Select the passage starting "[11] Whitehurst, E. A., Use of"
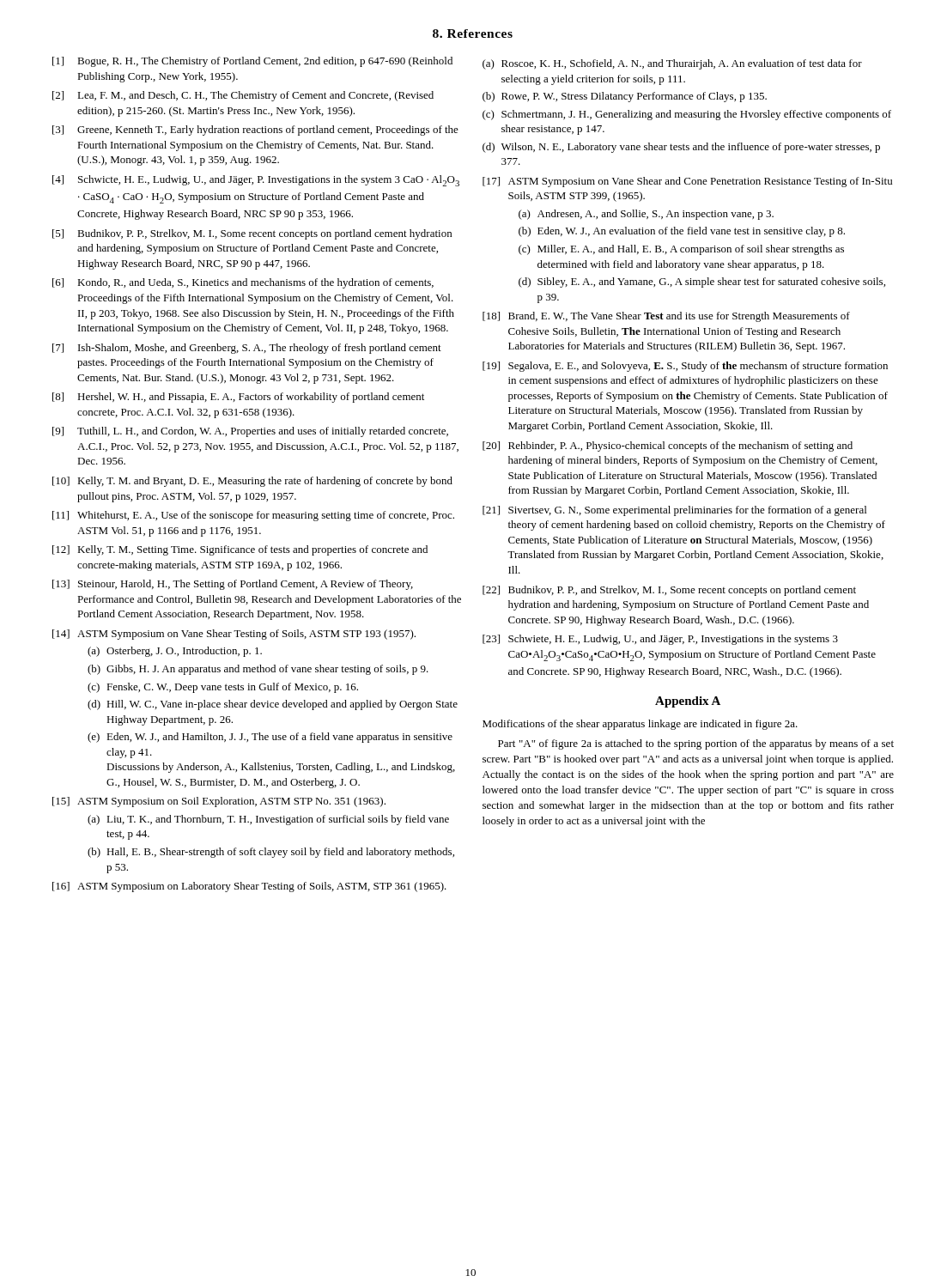Screen dimensions: 1288x941 [257, 523]
